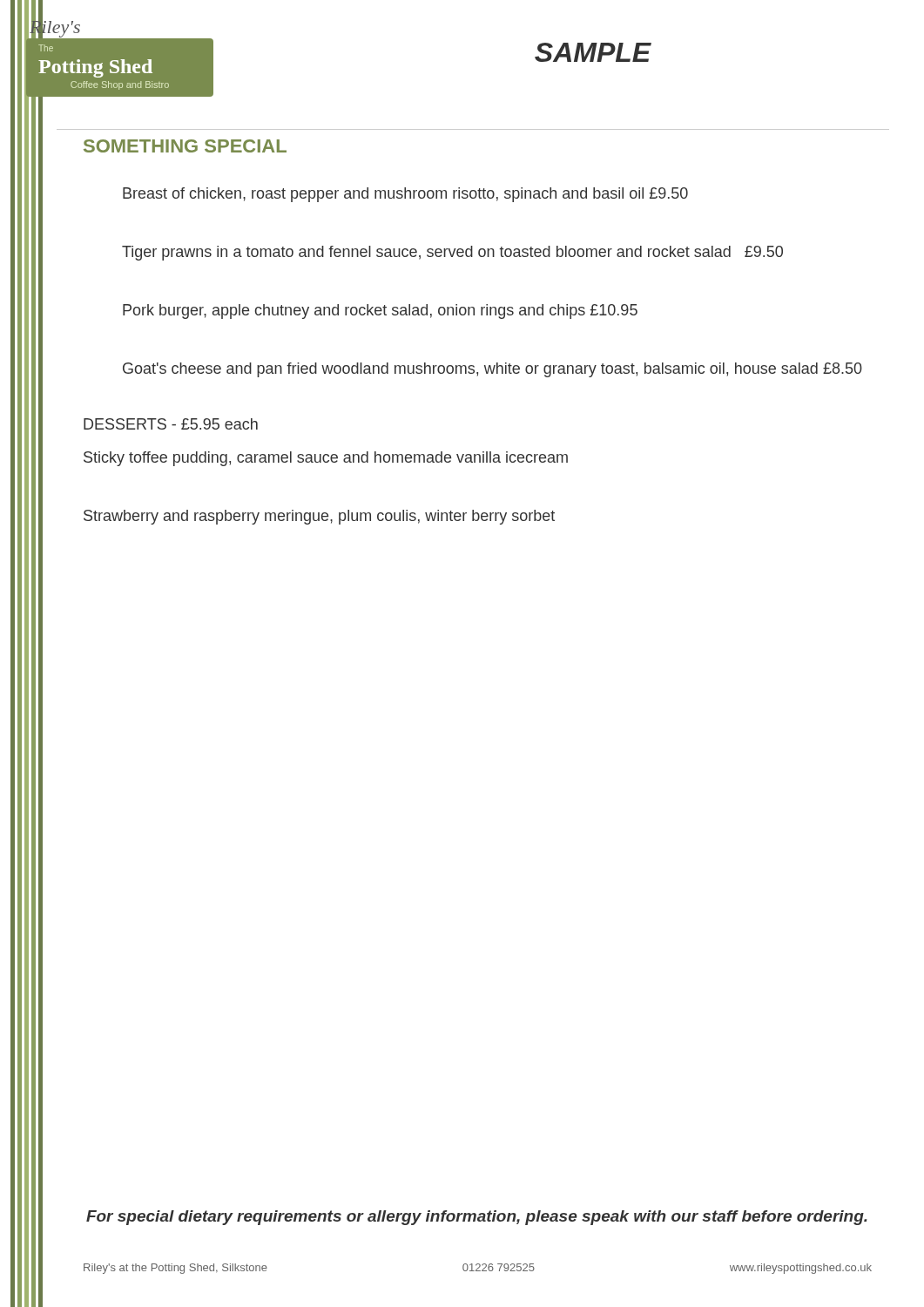Viewport: 924px width, 1307px height.
Task: Locate the block of text that opens with "Breast of chicken,"
Action: tap(405, 193)
